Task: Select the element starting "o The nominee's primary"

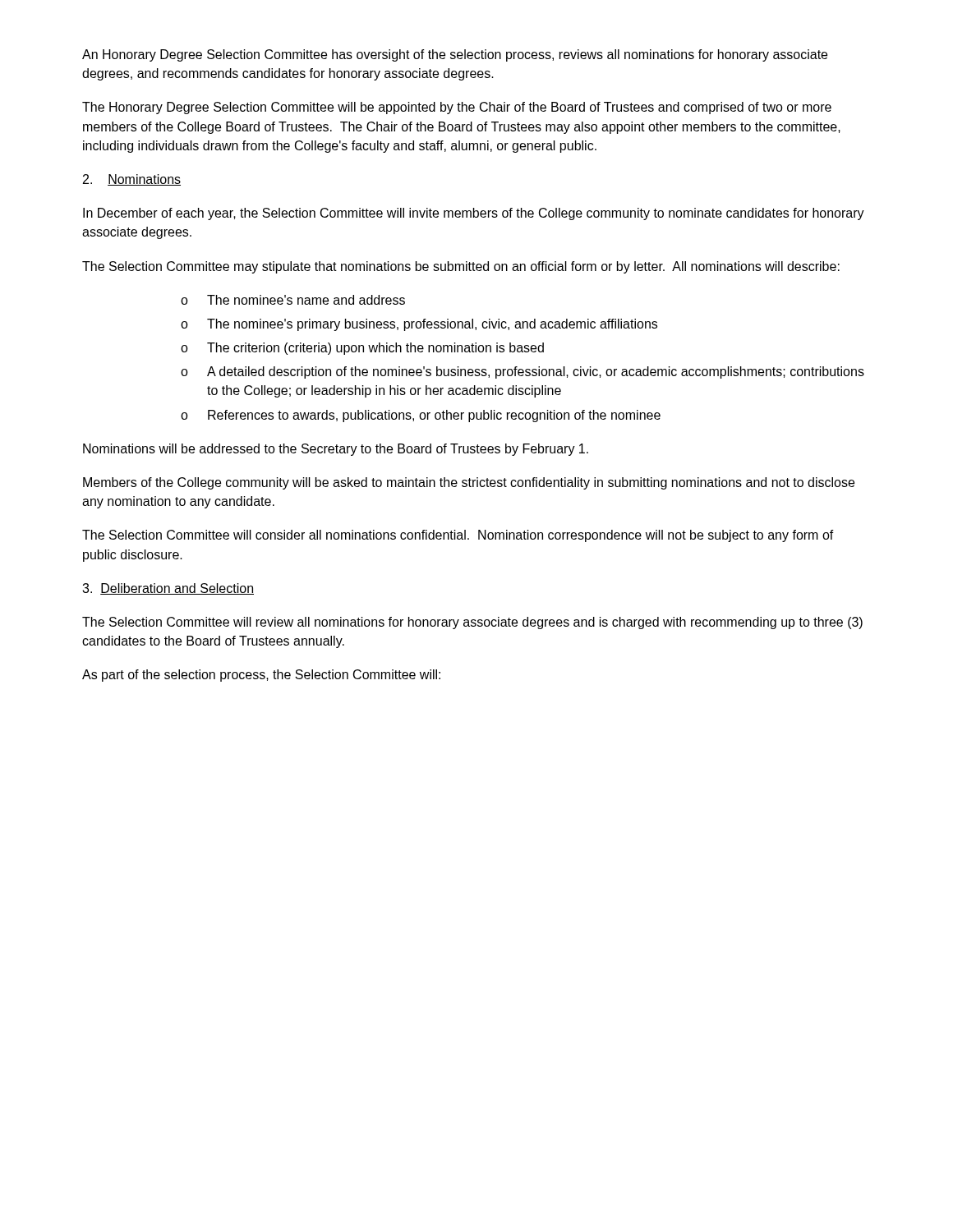Action: (526, 324)
